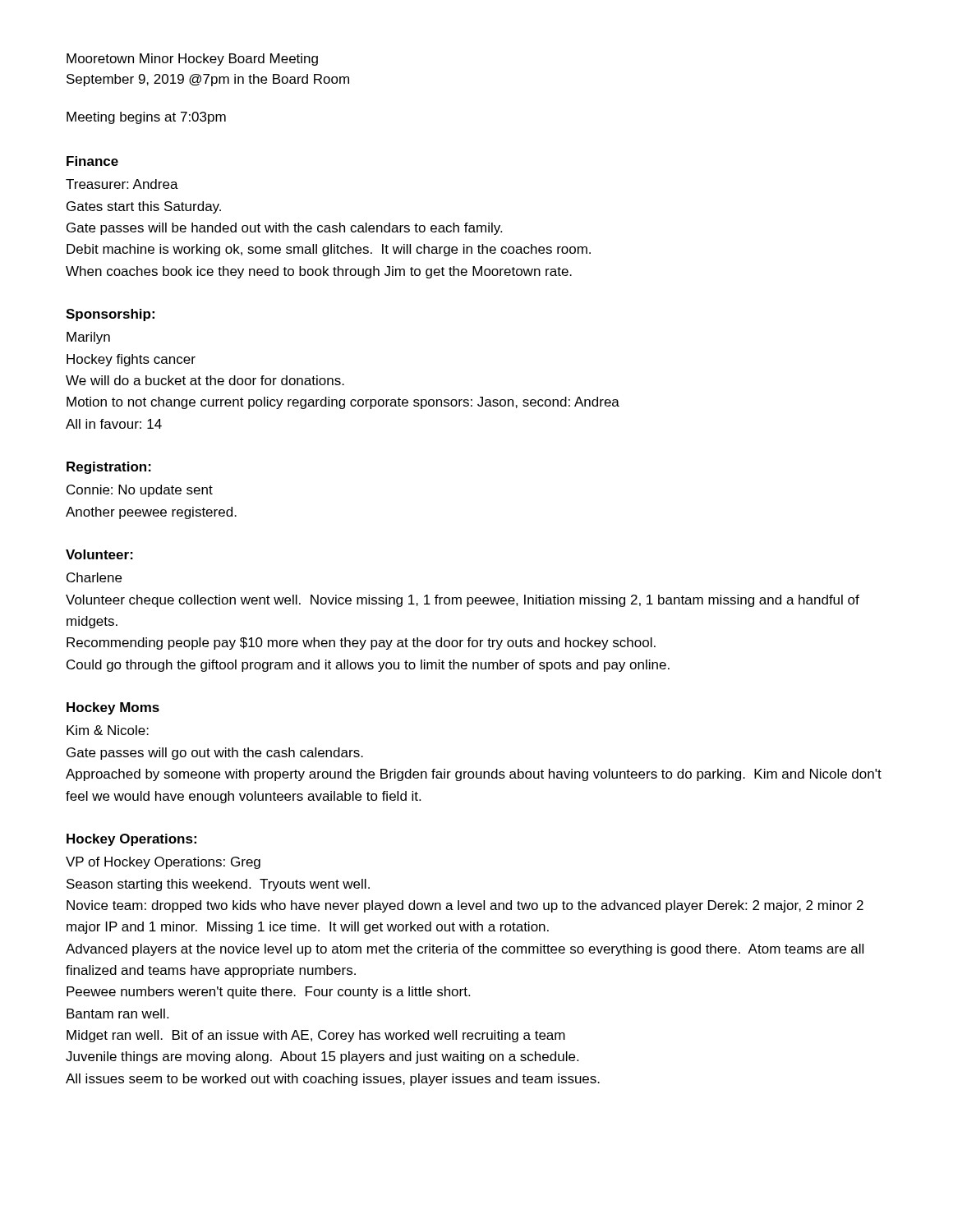
Task: Find the text starting "Connie: No update sent Another"
Action: point(152,501)
